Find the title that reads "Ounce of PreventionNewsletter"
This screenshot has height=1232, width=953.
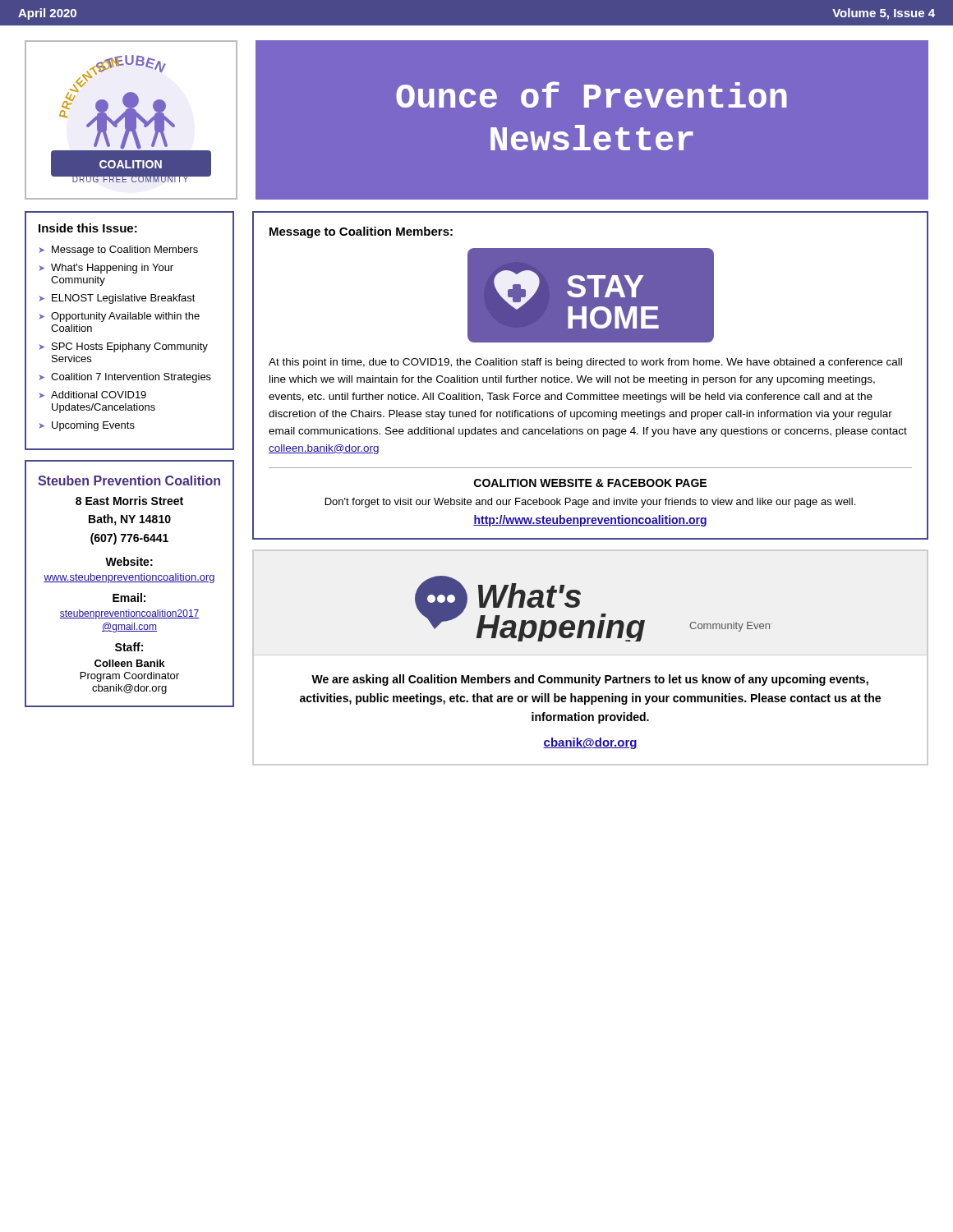click(x=592, y=120)
